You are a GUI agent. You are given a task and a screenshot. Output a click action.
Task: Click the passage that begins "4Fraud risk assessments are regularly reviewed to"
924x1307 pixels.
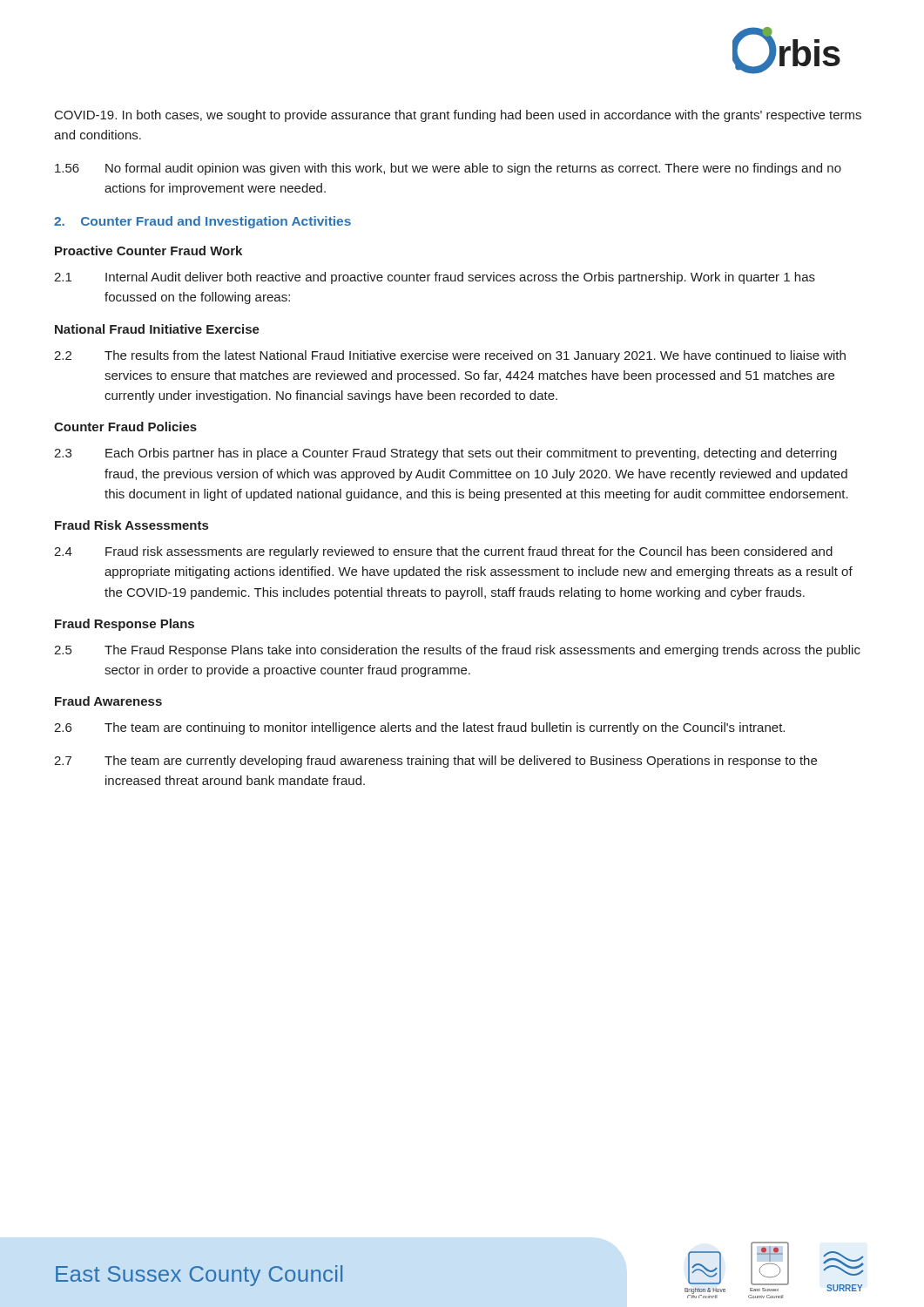click(460, 571)
